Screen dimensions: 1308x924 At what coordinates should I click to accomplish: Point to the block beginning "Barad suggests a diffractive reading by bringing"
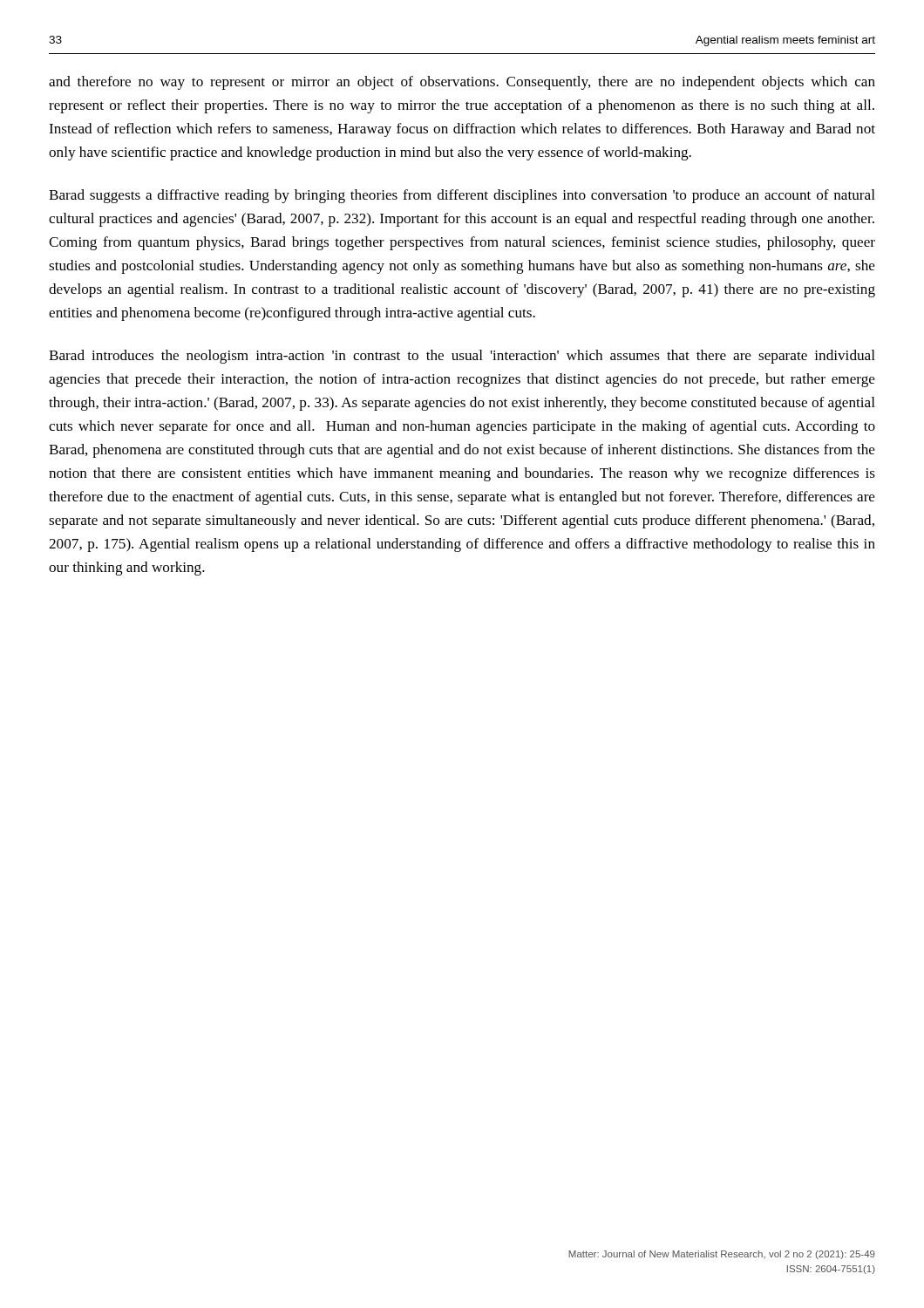click(x=462, y=254)
